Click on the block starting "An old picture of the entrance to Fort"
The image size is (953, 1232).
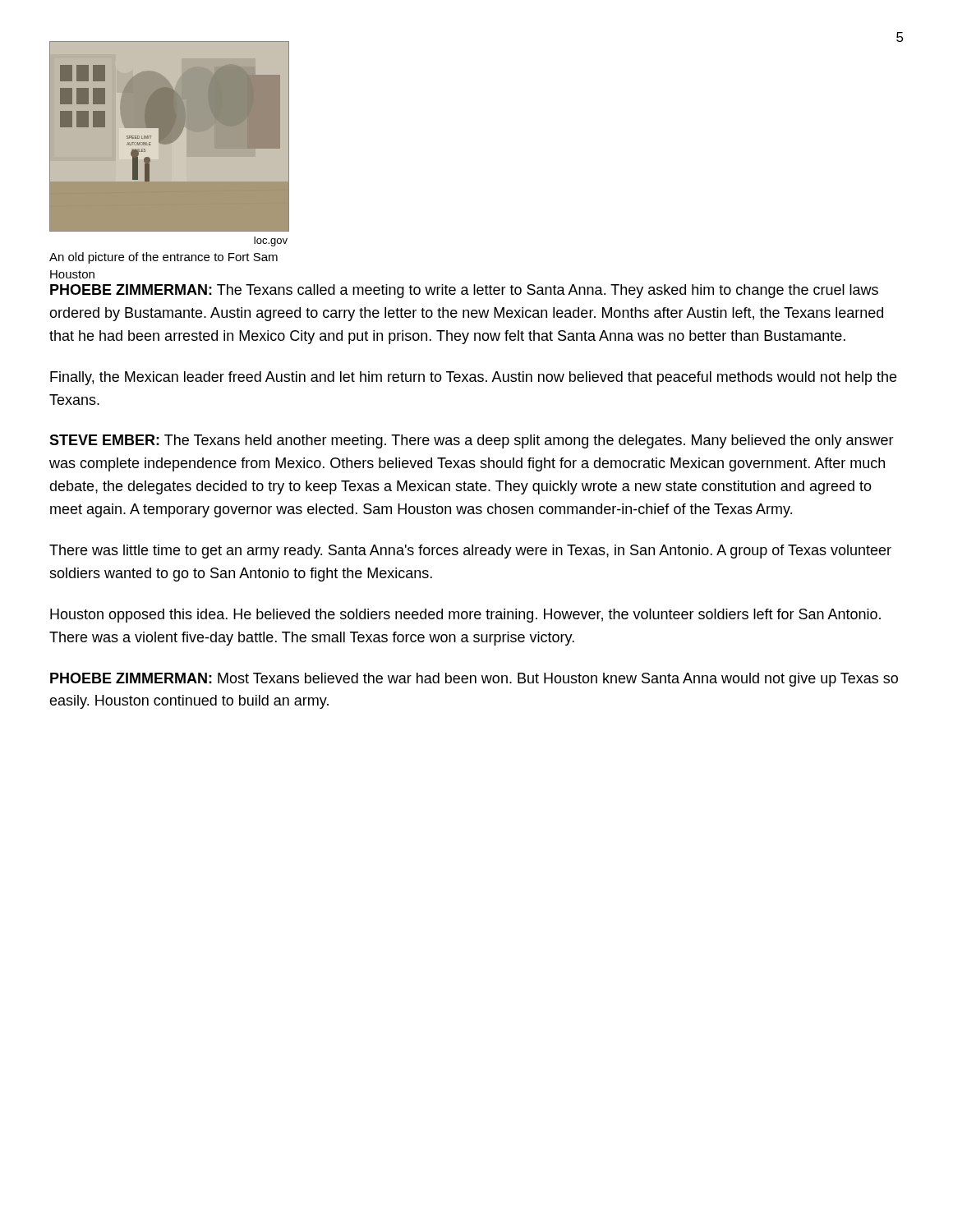(x=164, y=265)
